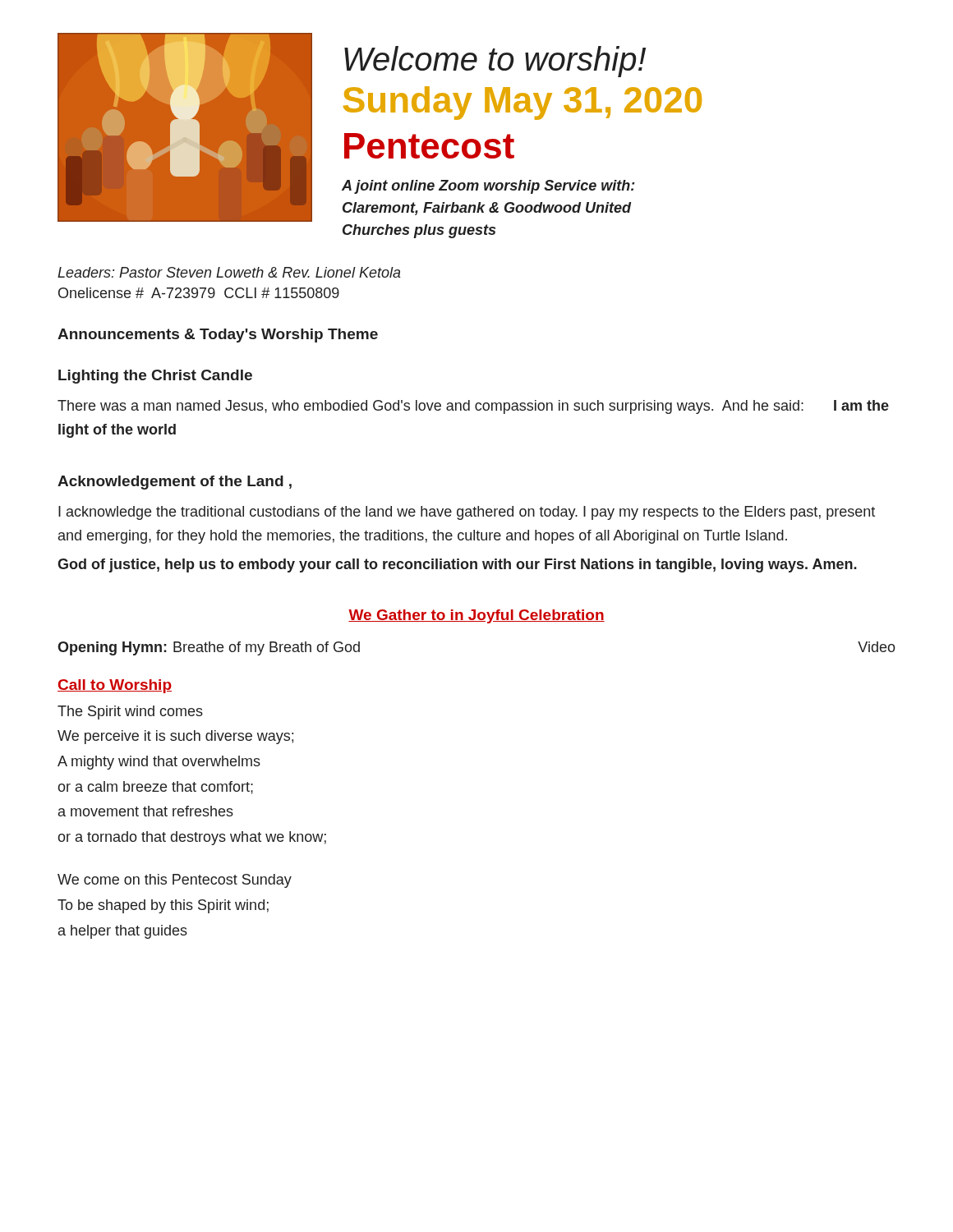Image resolution: width=953 pixels, height=1232 pixels.
Task: Find the block on this page that starts "Opening Hymn: Breathe of my Breath of"
Action: (x=210, y=648)
